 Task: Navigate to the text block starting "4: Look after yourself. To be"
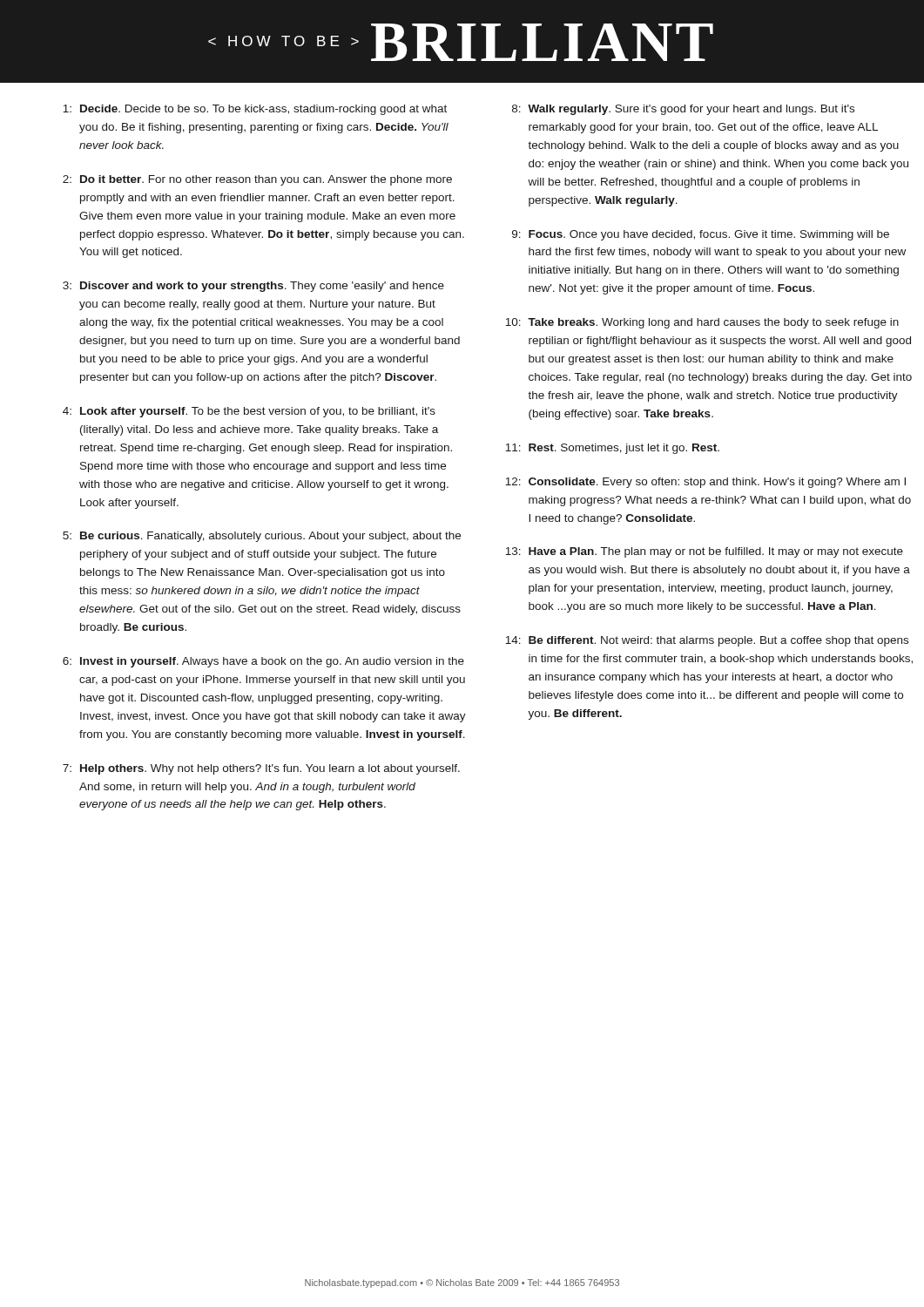point(257,457)
